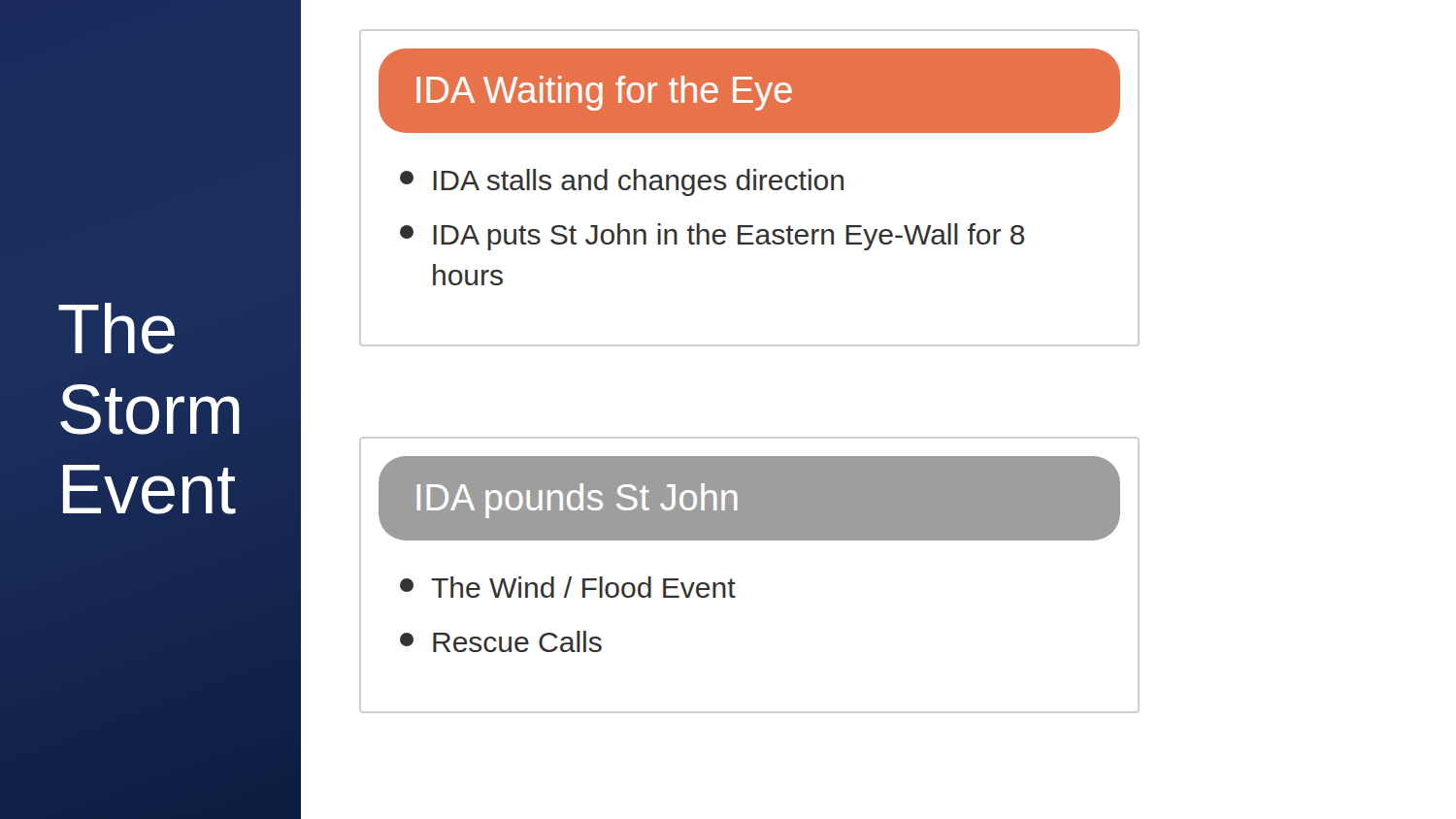This screenshot has width=1456, height=819.
Task: Navigate to the text starting "IDA Waiting for the Eye"
Action: click(604, 90)
